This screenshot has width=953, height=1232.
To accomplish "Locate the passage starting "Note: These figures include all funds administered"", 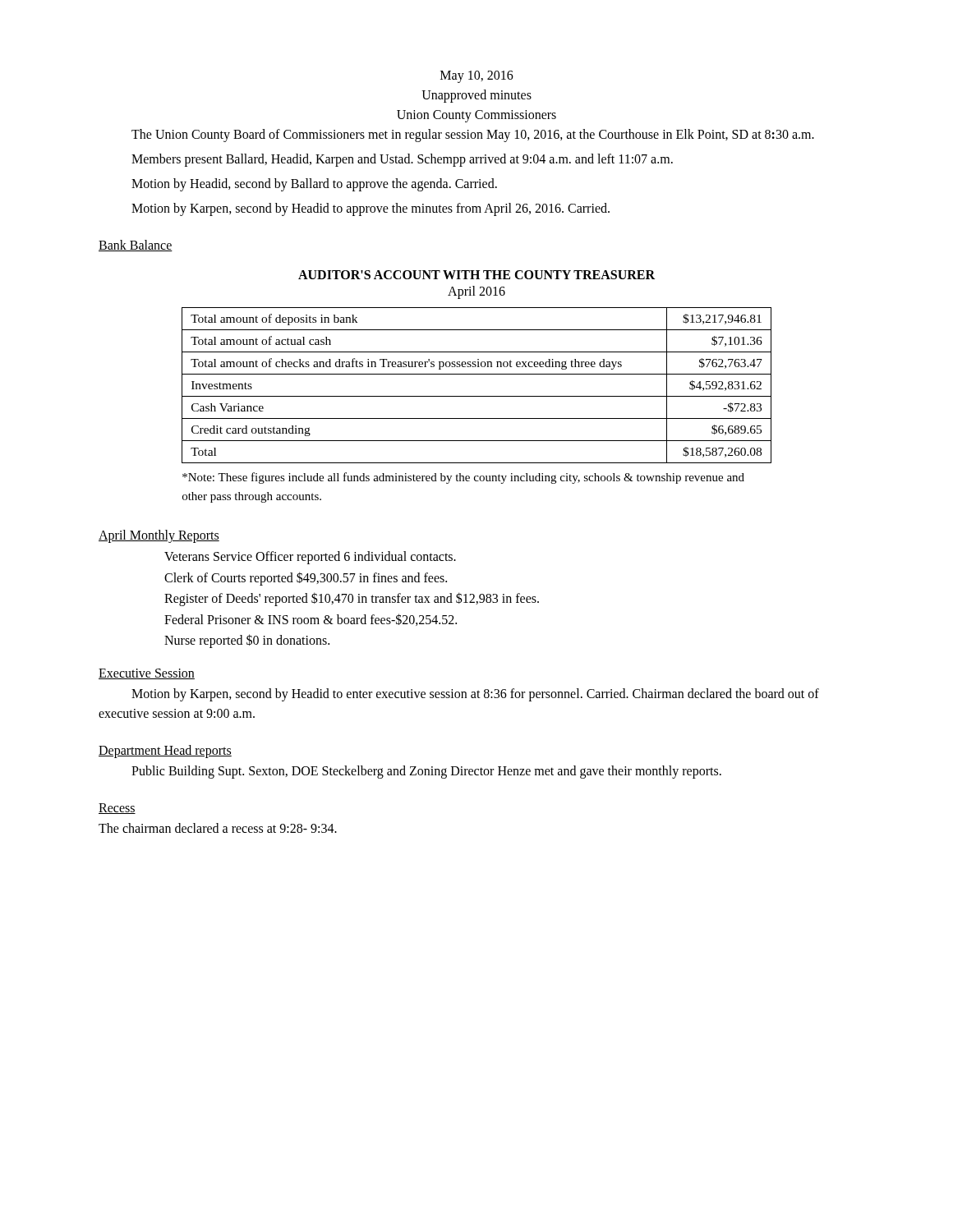I will click(463, 486).
